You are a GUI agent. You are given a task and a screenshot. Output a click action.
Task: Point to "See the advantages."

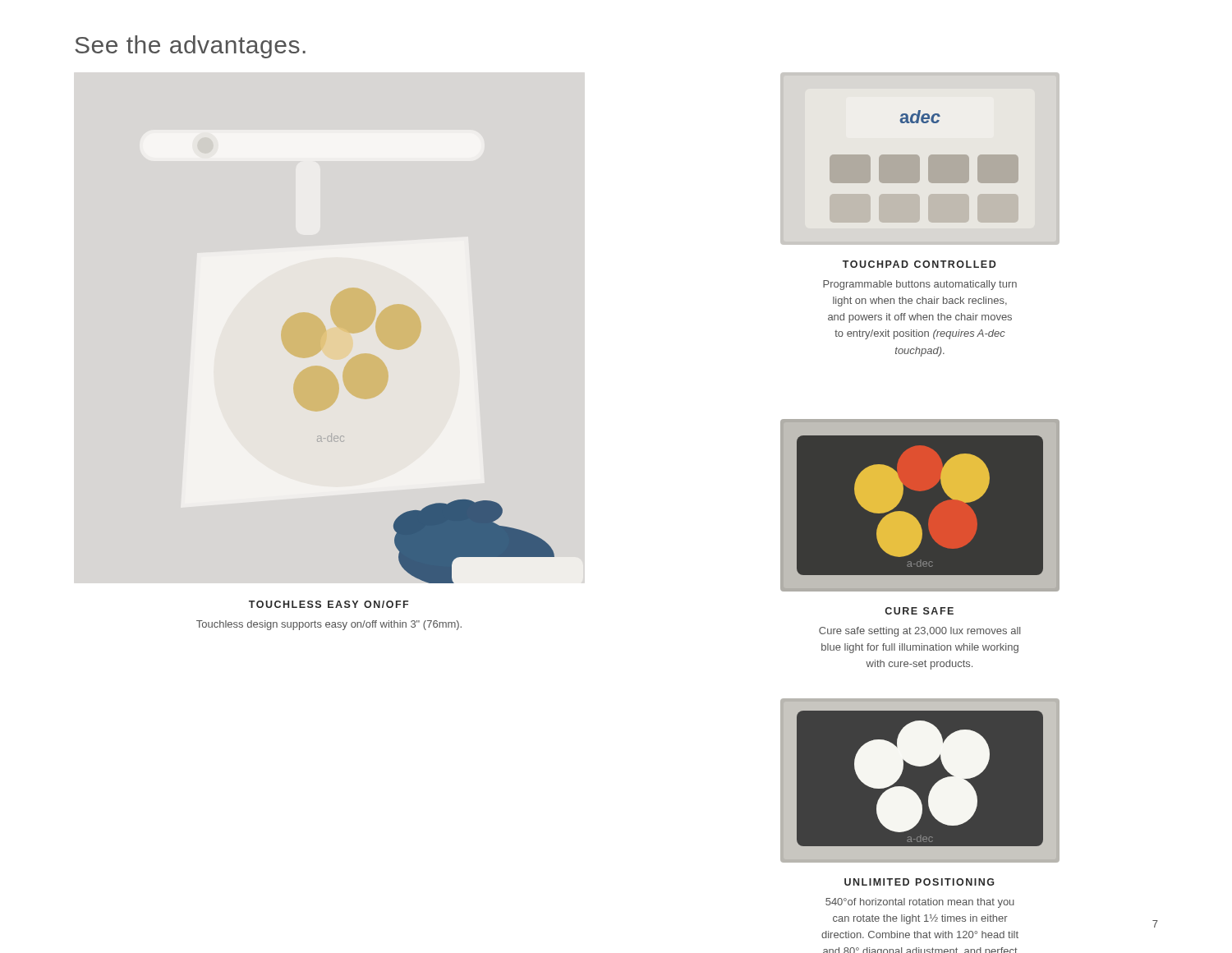coord(191,45)
